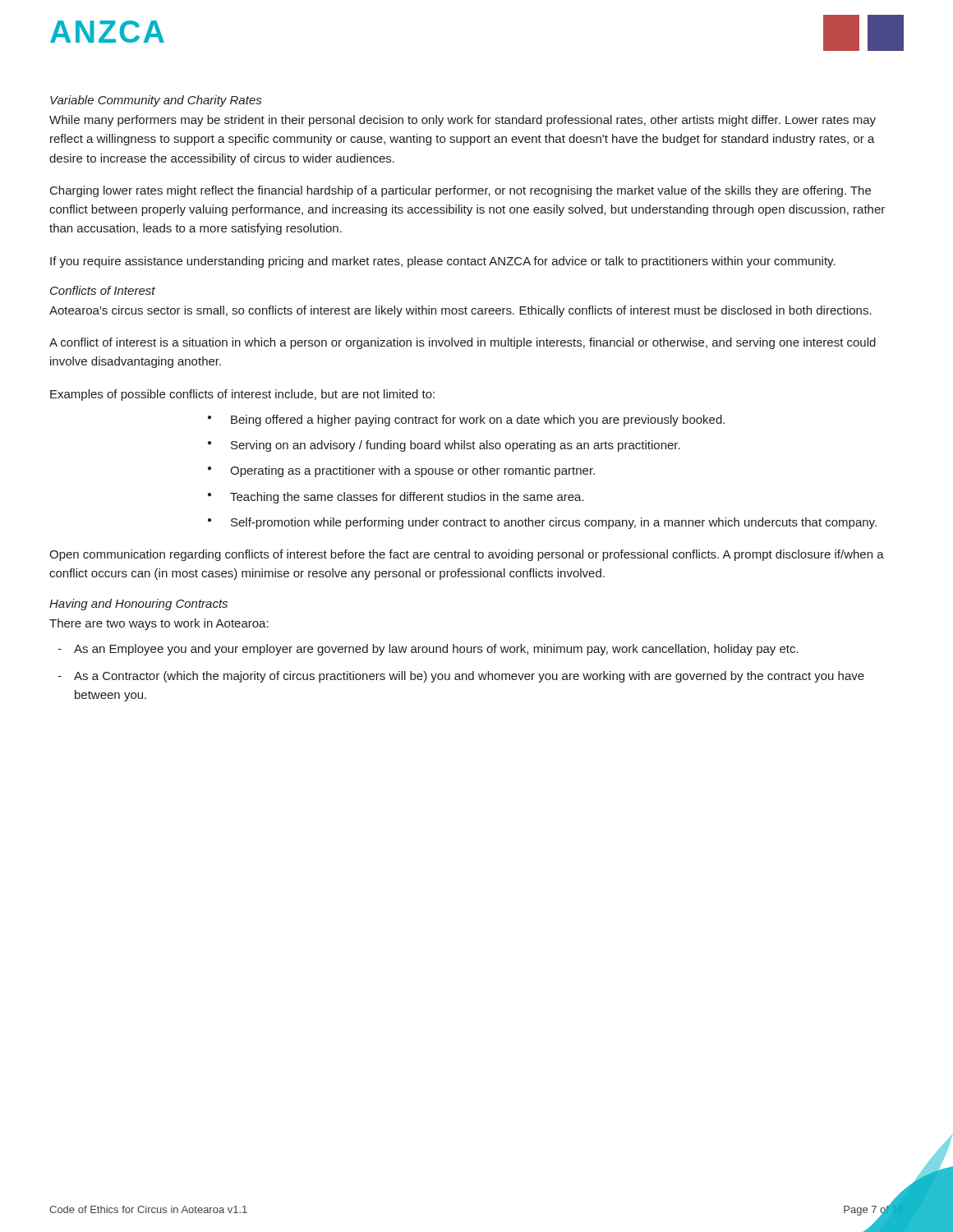
Task: Click on the block starting "Conflicts of Interest"
Action: [x=103, y=290]
